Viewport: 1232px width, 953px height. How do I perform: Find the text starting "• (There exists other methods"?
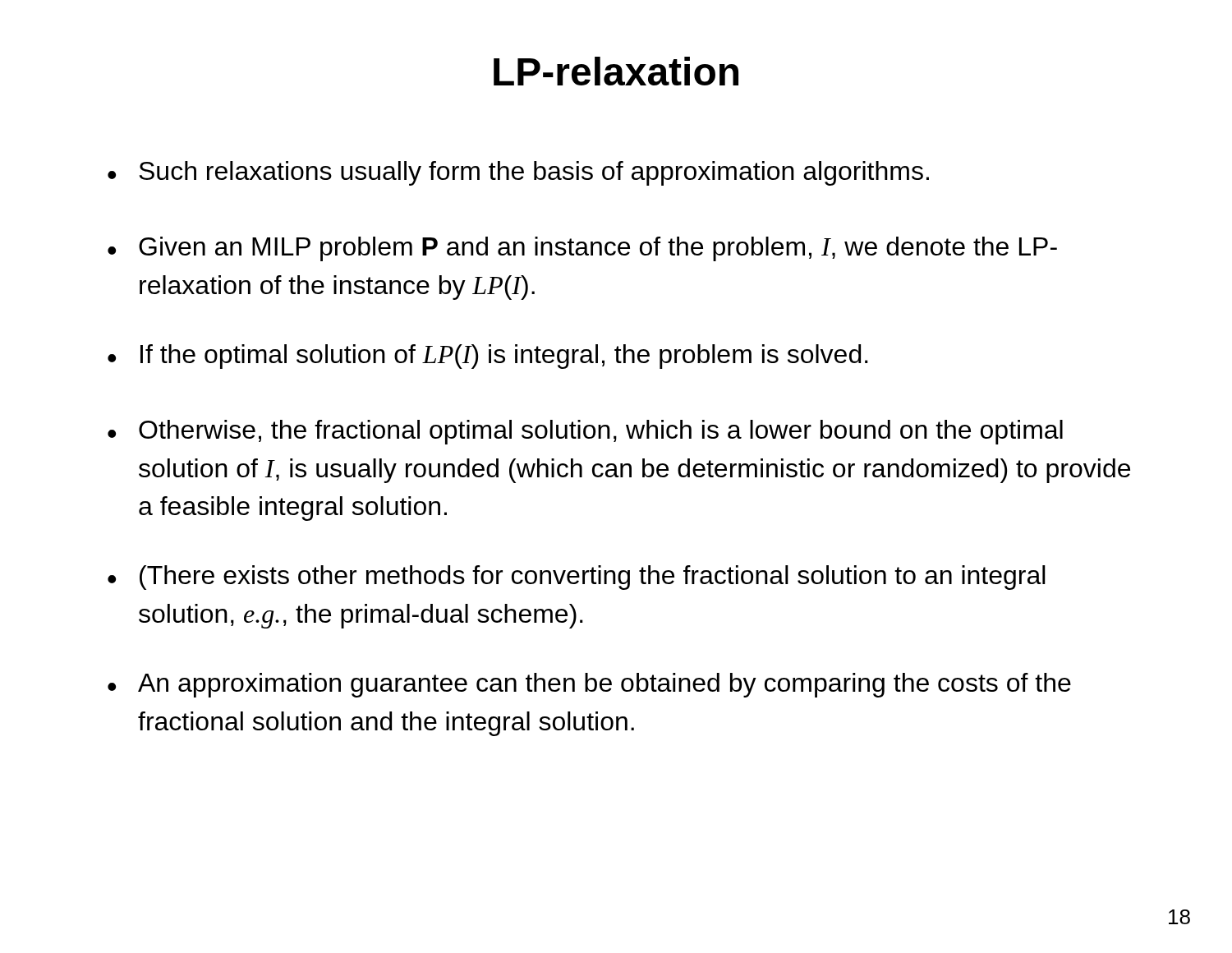pyautogui.click(x=620, y=595)
